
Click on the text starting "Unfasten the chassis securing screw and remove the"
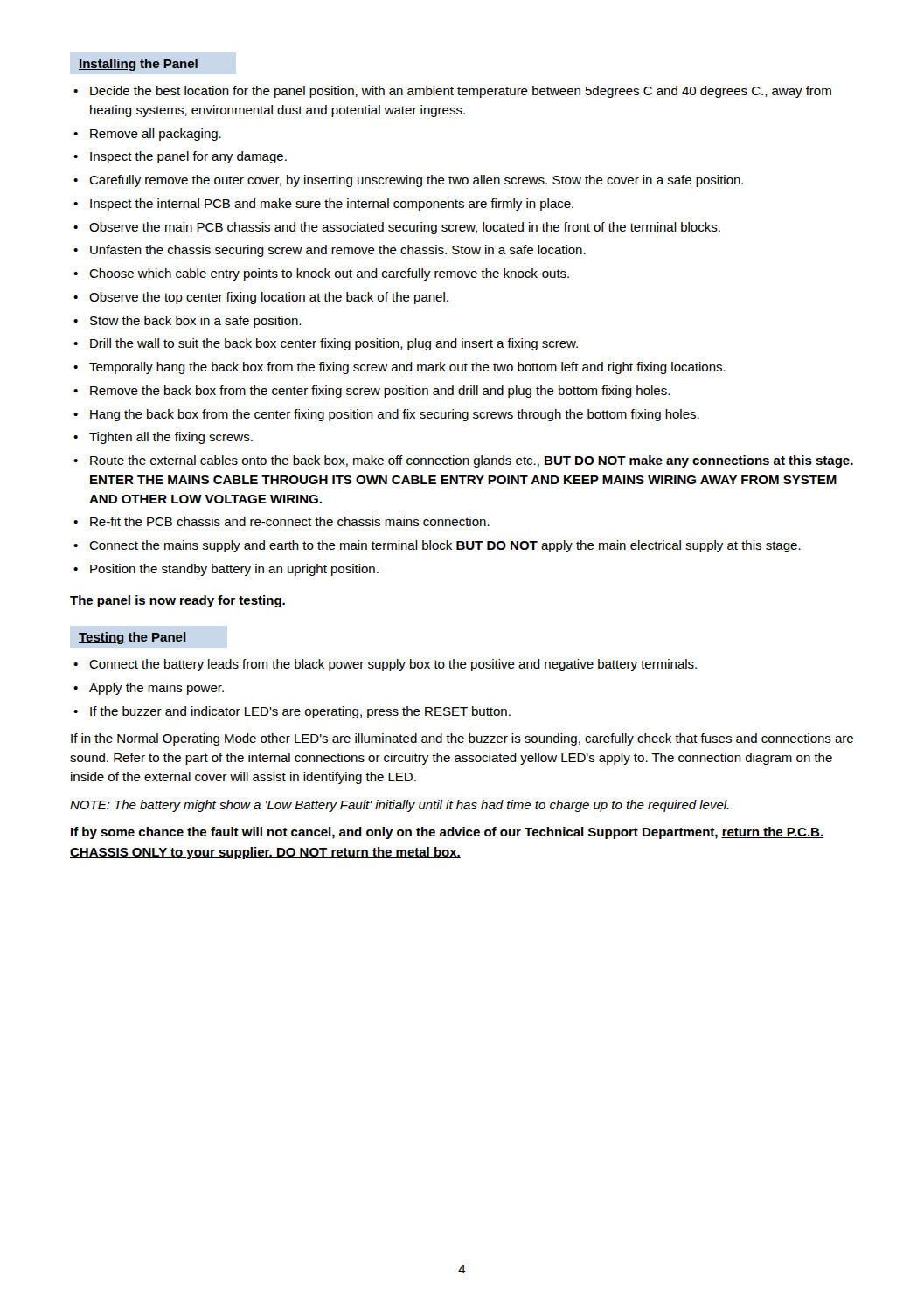click(462, 250)
